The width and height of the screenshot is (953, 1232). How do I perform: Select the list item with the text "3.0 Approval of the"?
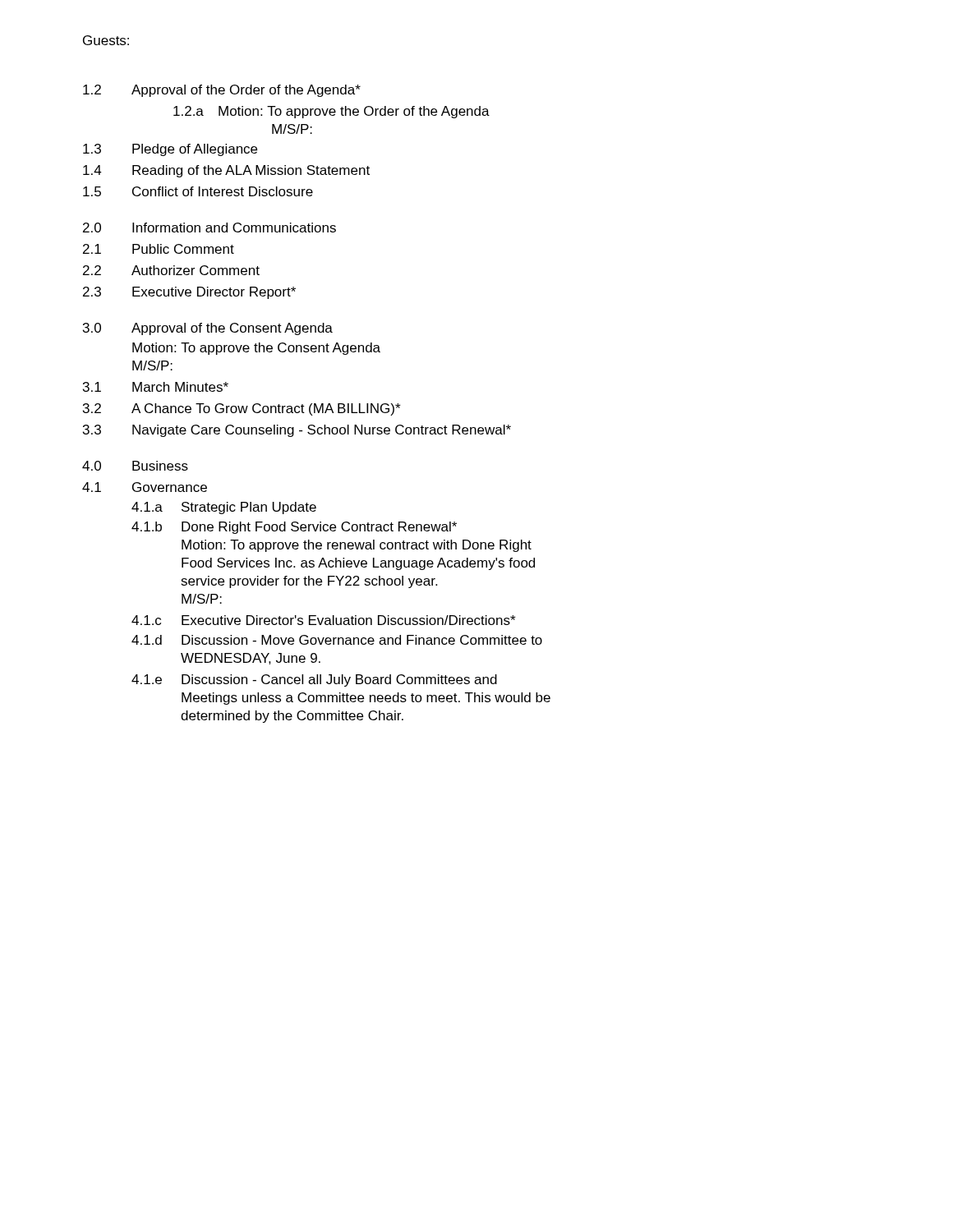[208, 329]
